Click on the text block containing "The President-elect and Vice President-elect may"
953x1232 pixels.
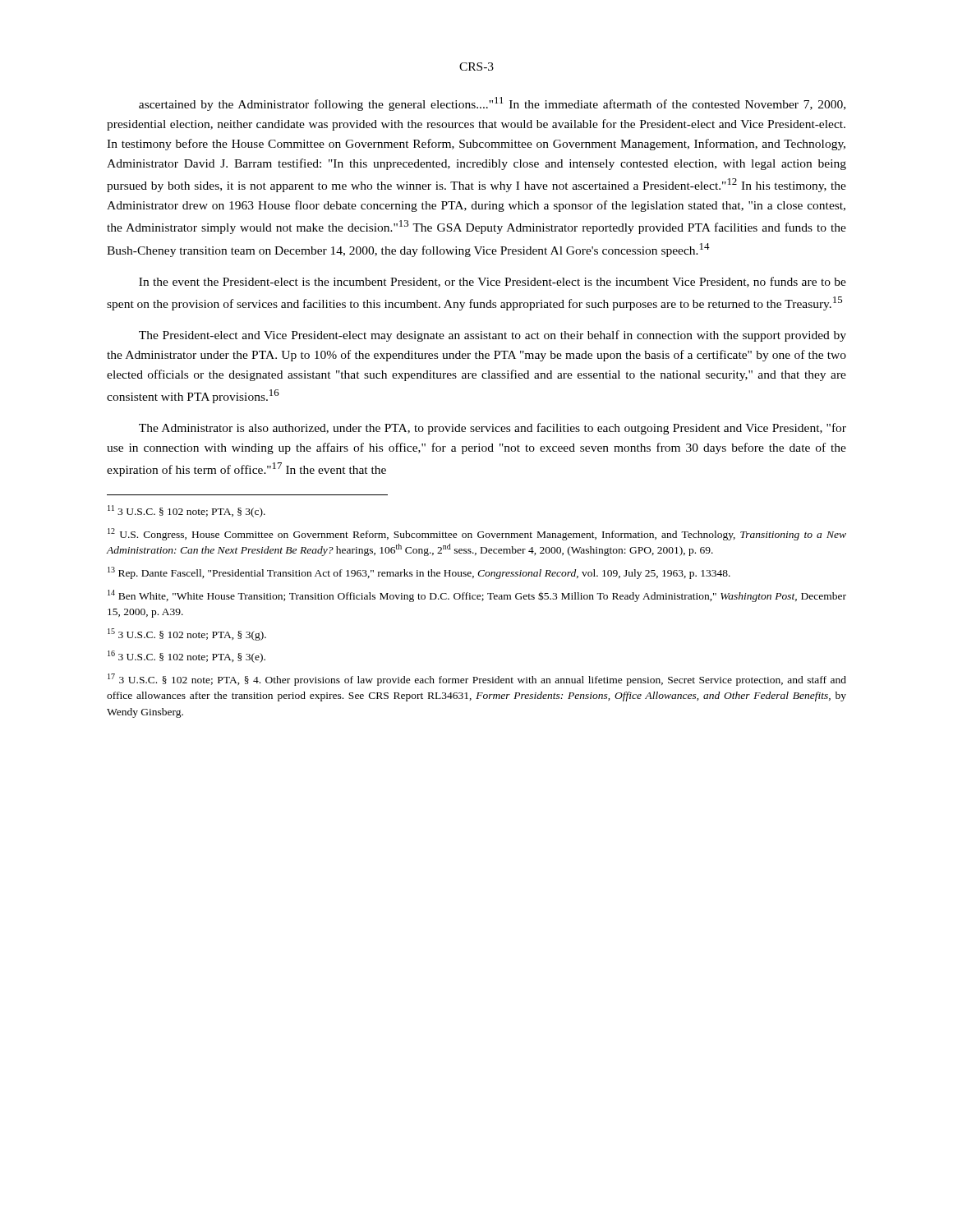pos(476,366)
